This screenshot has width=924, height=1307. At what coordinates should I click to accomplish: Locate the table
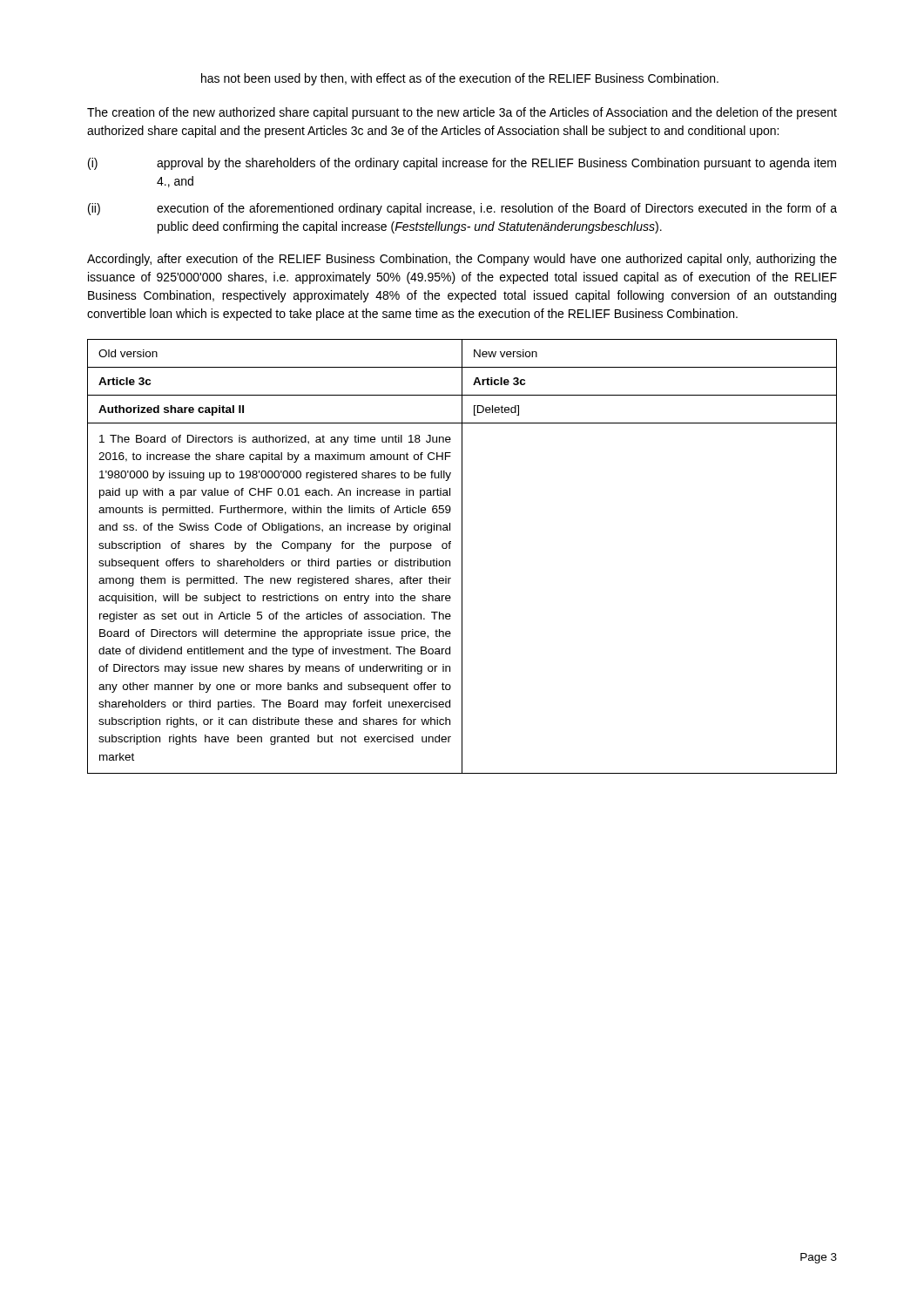tap(462, 556)
